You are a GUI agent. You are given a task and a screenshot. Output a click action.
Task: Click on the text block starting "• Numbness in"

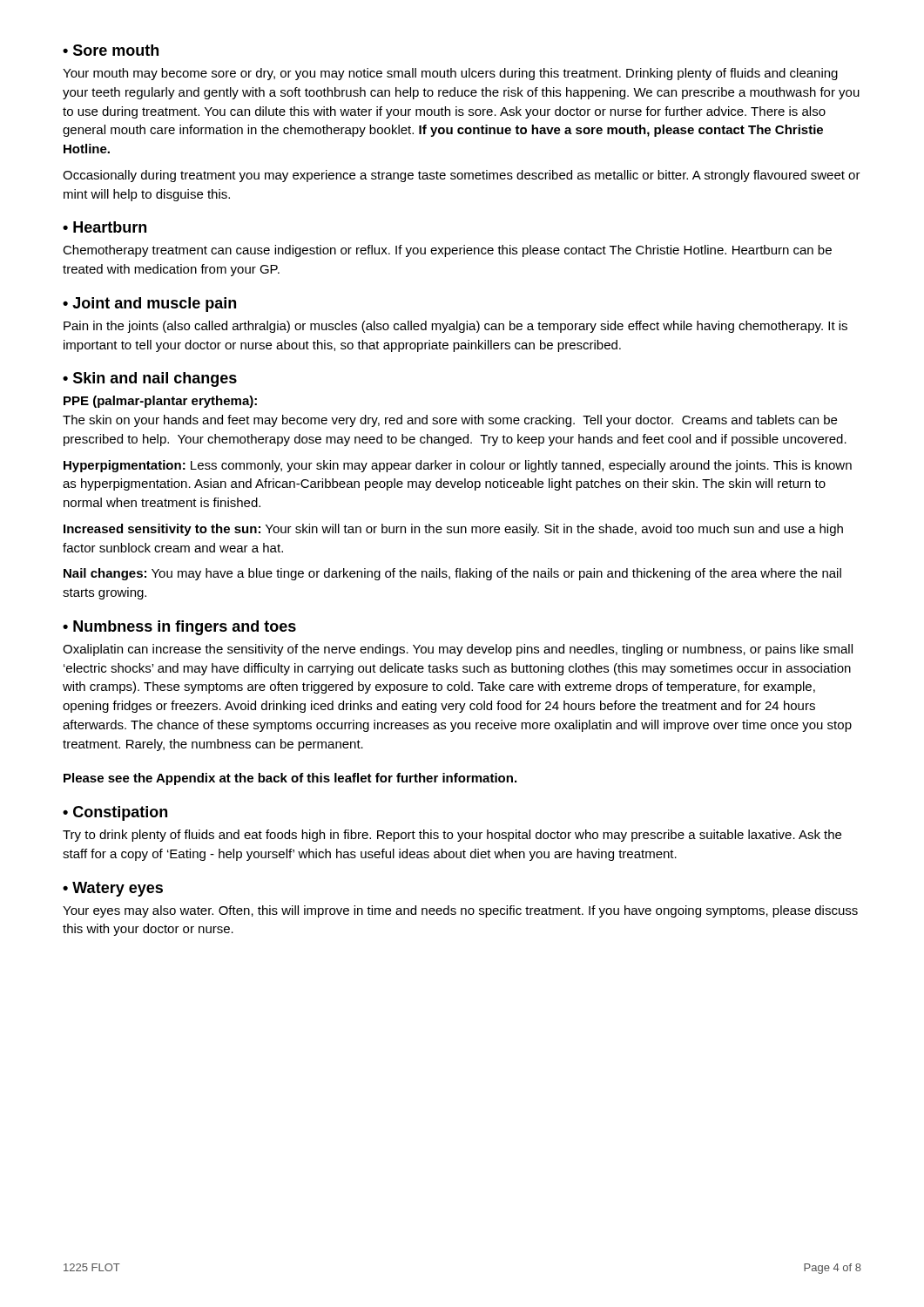(x=180, y=626)
